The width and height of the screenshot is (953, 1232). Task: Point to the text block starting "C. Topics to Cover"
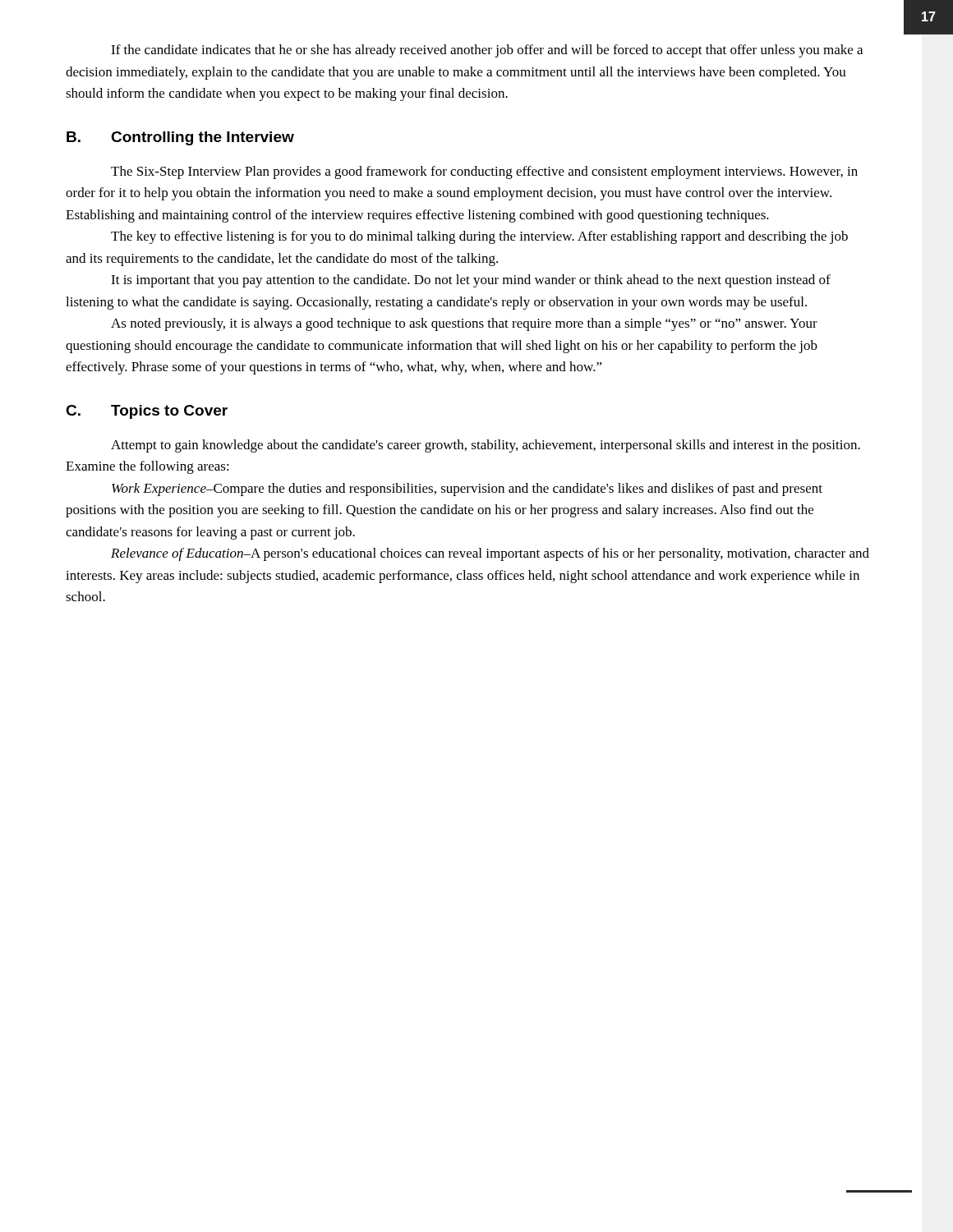147,410
